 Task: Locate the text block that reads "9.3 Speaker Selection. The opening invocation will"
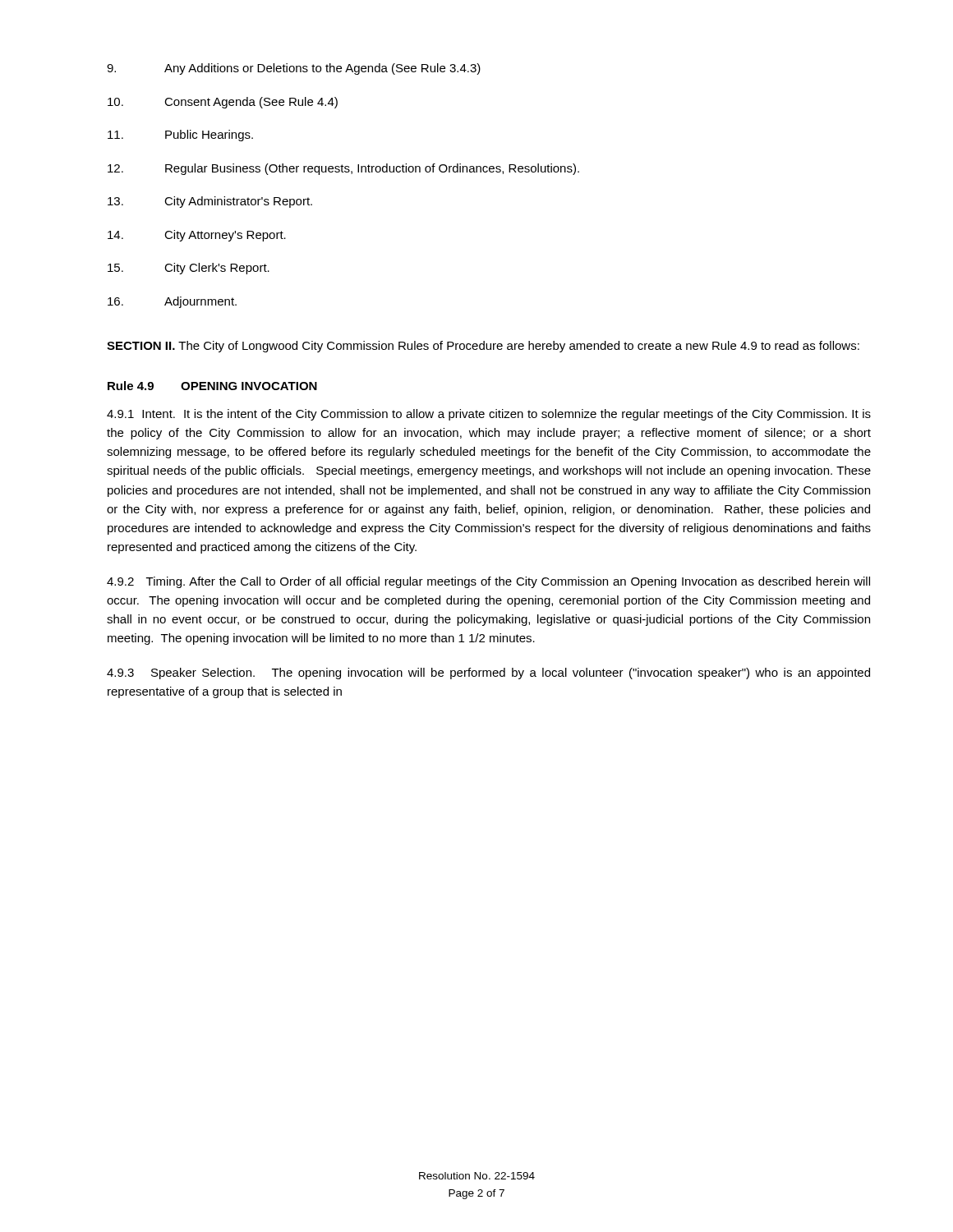[x=489, y=681]
